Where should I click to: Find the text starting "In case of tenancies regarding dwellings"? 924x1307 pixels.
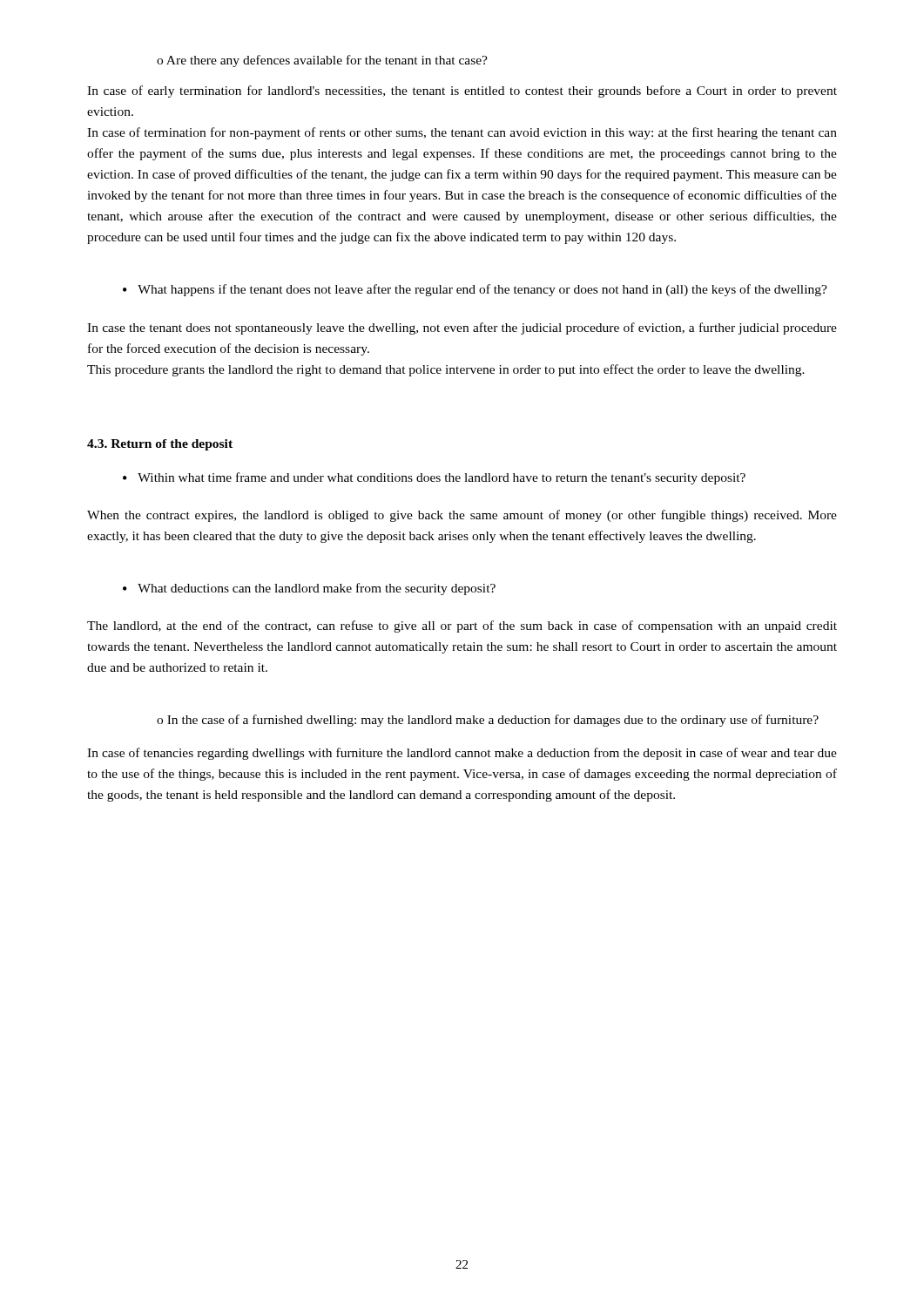[x=462, y=774]
